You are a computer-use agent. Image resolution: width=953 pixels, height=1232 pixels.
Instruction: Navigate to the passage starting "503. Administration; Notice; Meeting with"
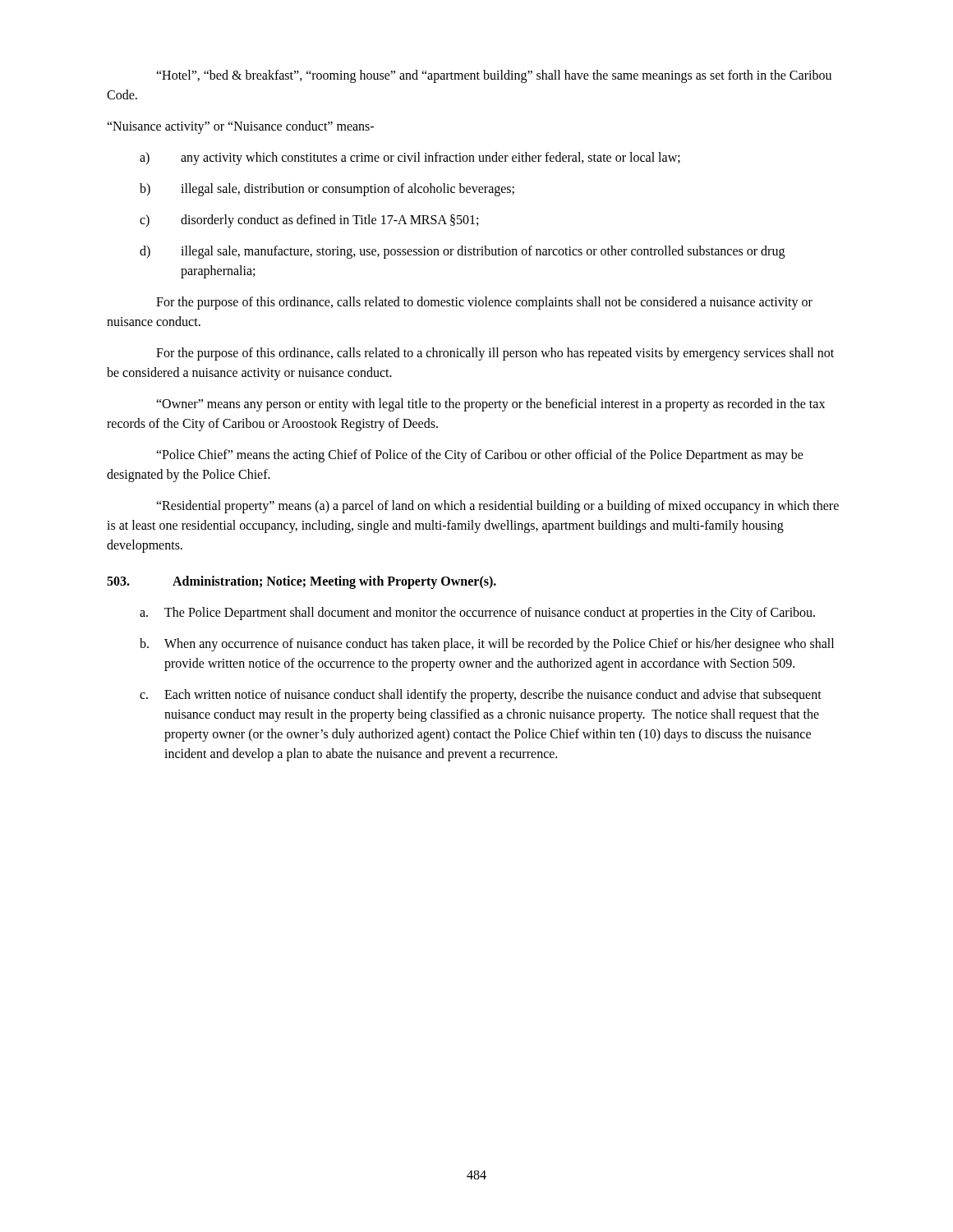point(302,582)
